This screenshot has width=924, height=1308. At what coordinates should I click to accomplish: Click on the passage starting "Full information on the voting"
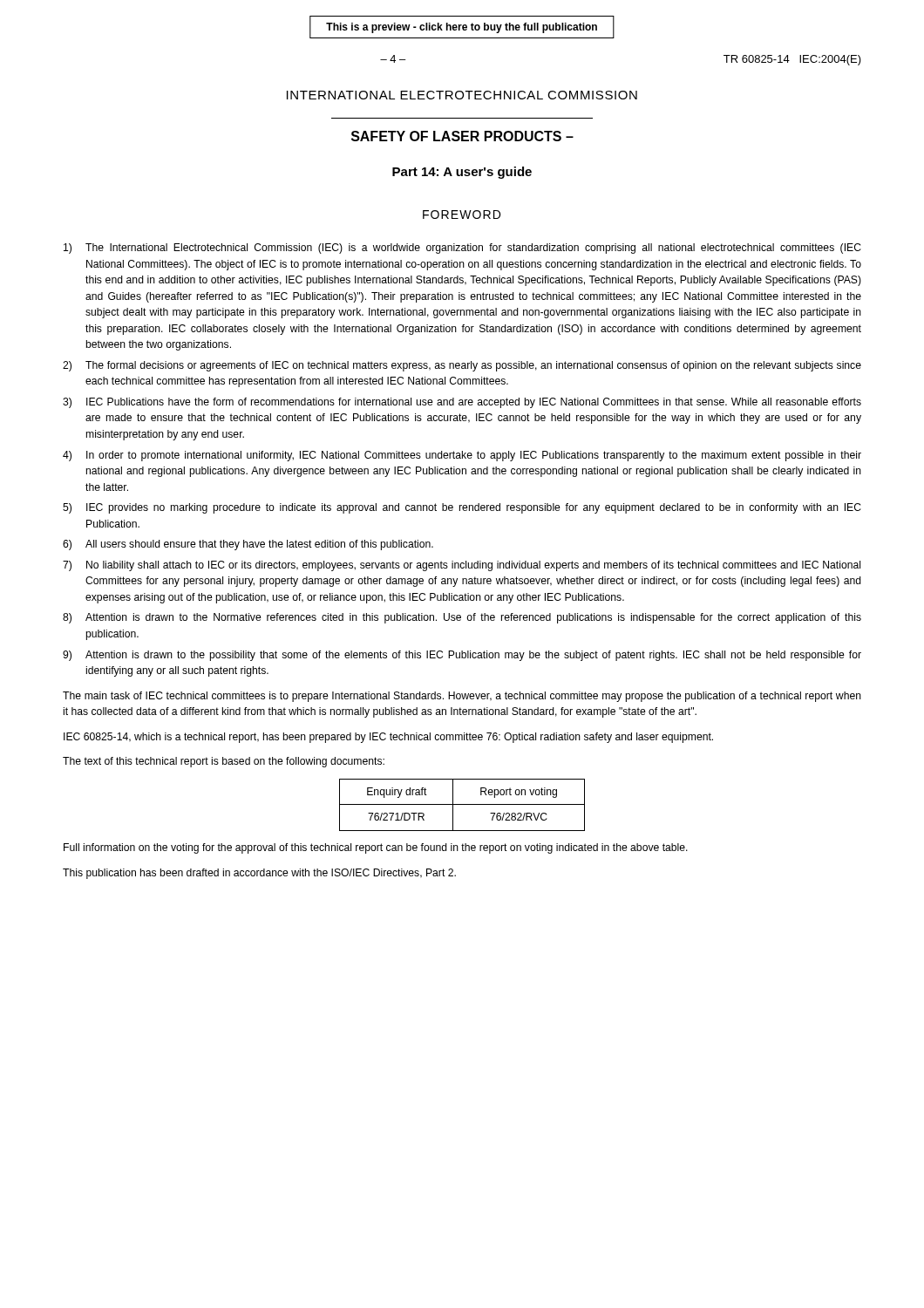[x=375, y=848]
